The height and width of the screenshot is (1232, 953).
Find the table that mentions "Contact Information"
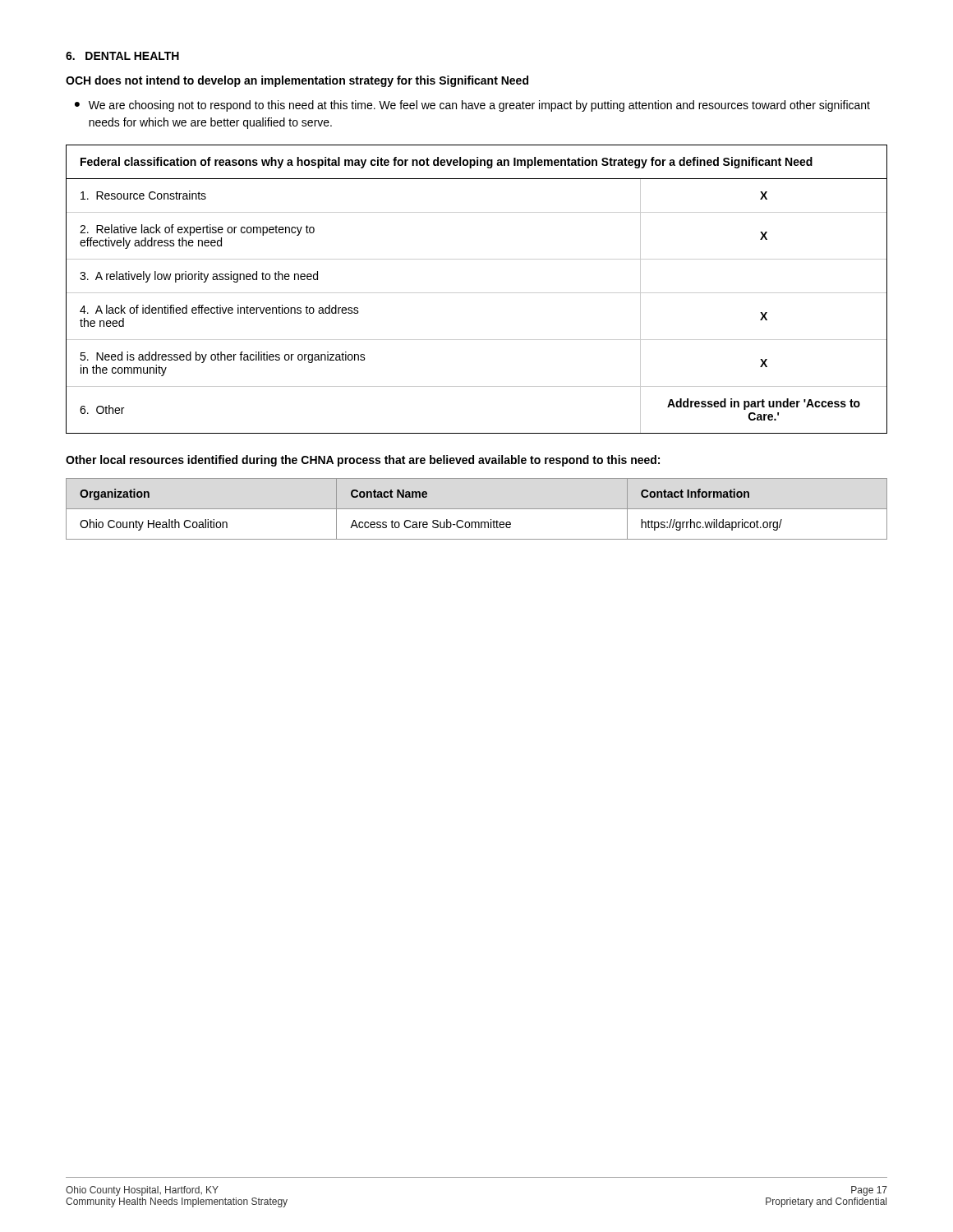(476, 509)
